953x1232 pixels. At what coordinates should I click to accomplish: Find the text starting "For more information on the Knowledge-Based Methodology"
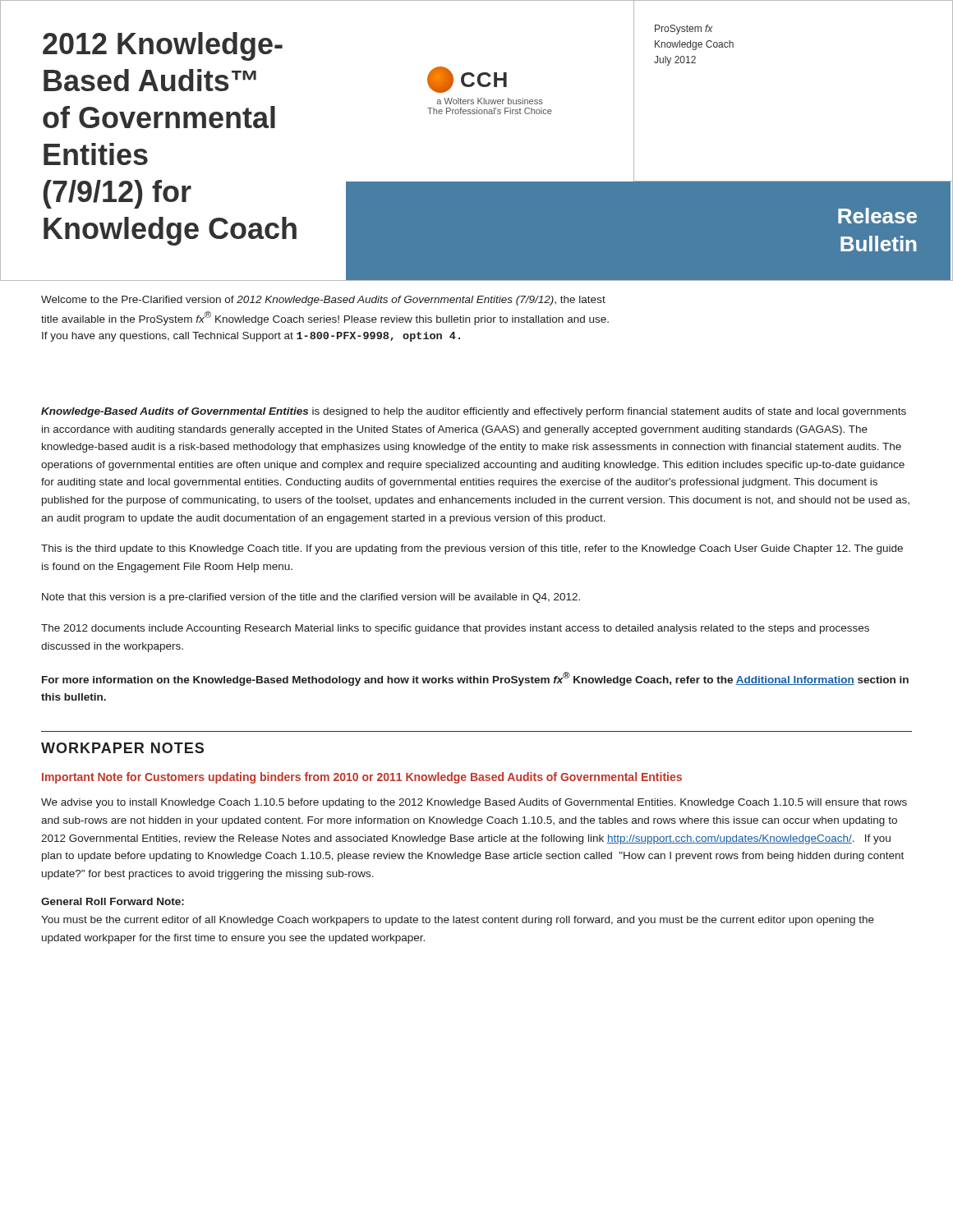pos(476,687)
